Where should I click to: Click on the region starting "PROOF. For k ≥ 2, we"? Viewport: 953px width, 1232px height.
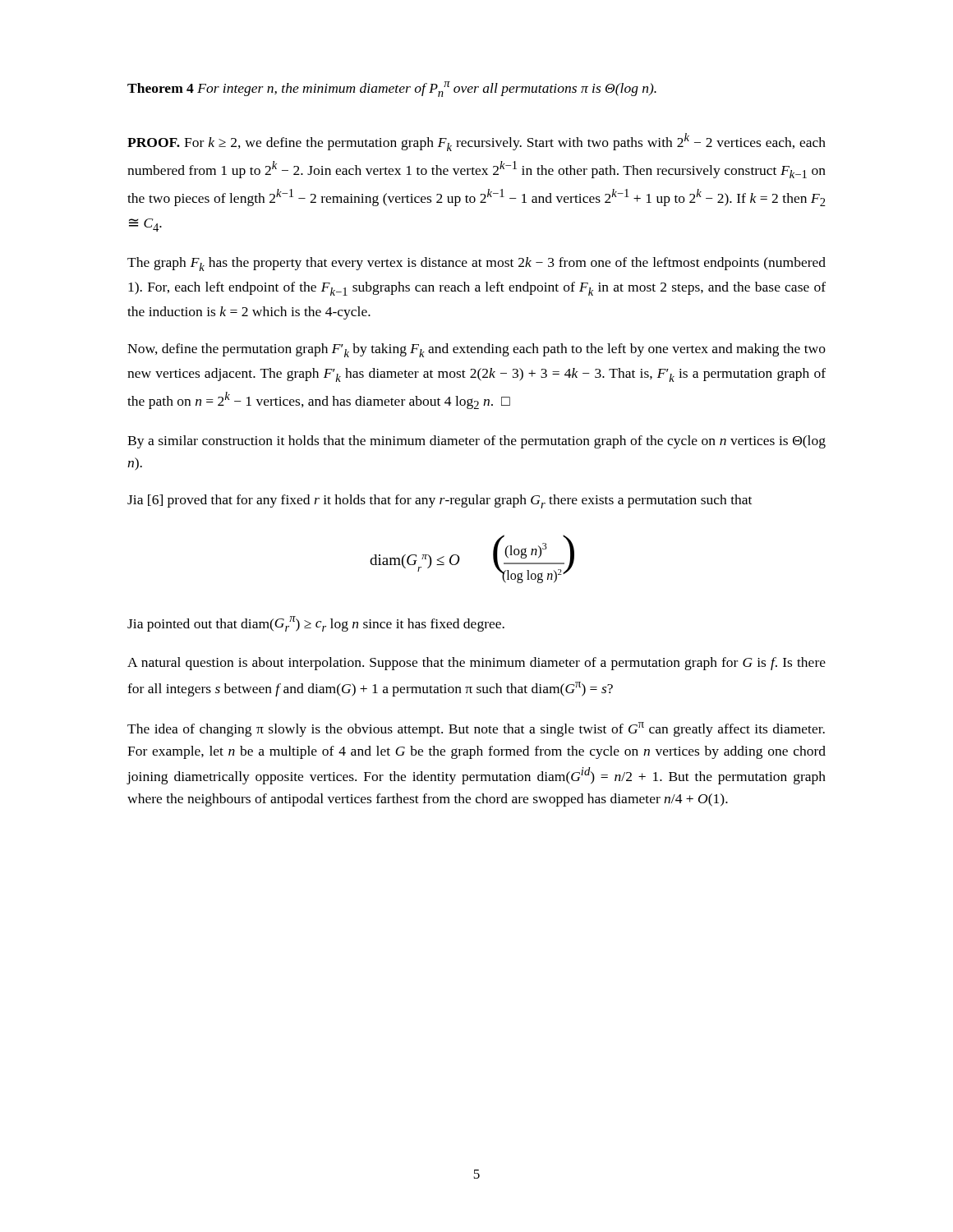[476, 271]
